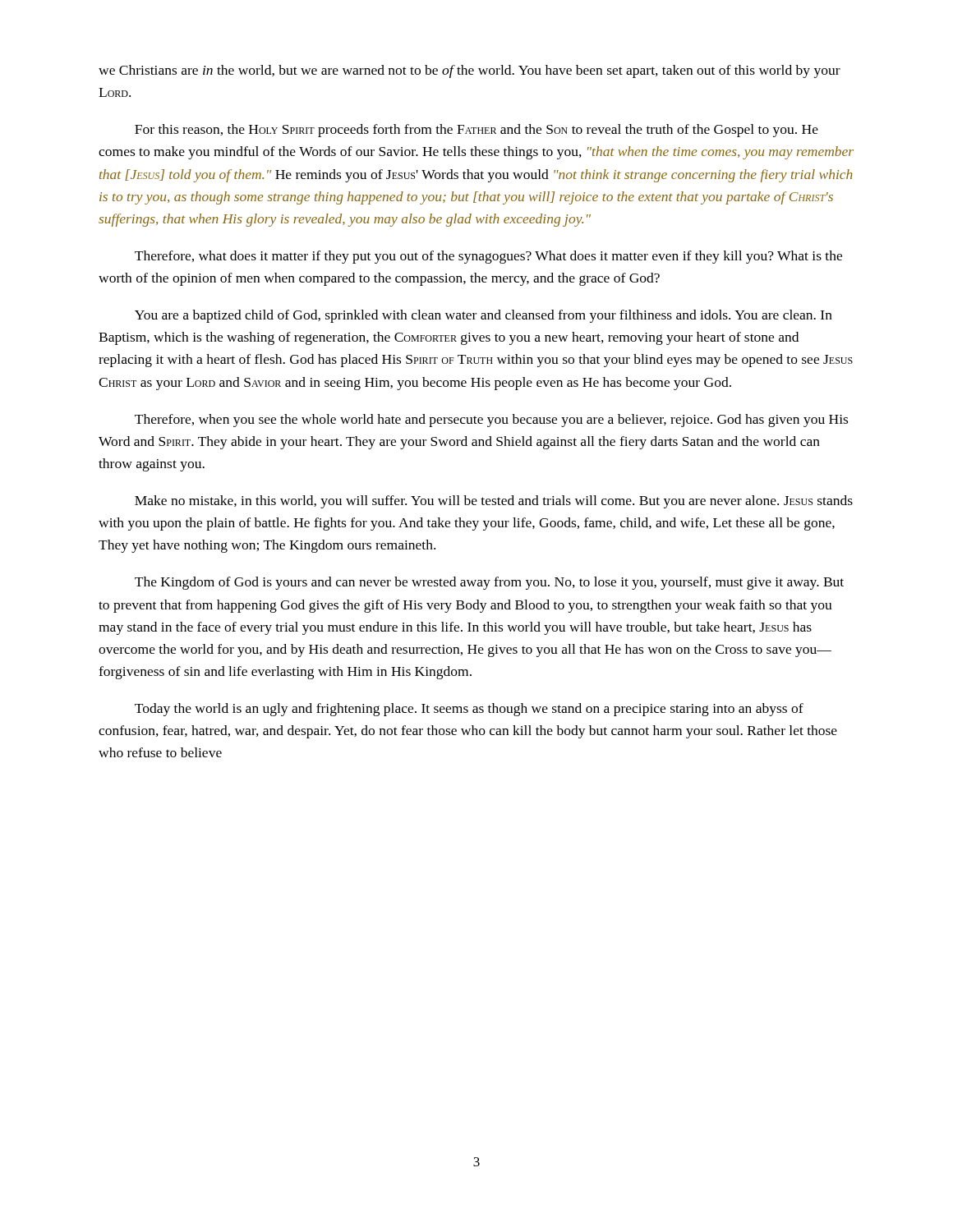
Task: Find the element starting "For this reason, the Holy Spirit"
Action: 476,174
